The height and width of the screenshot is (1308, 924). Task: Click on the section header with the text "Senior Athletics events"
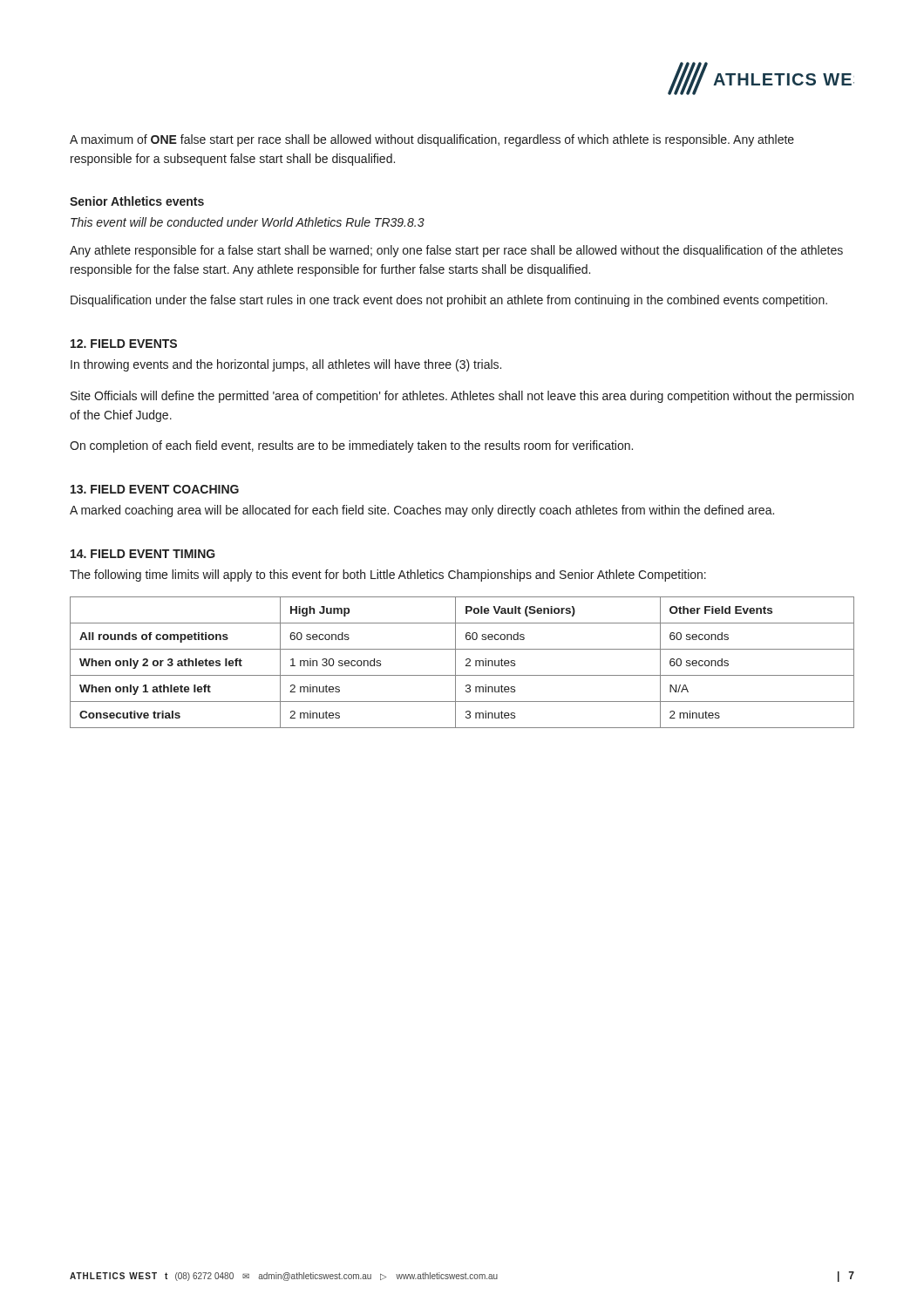(137, 202)
